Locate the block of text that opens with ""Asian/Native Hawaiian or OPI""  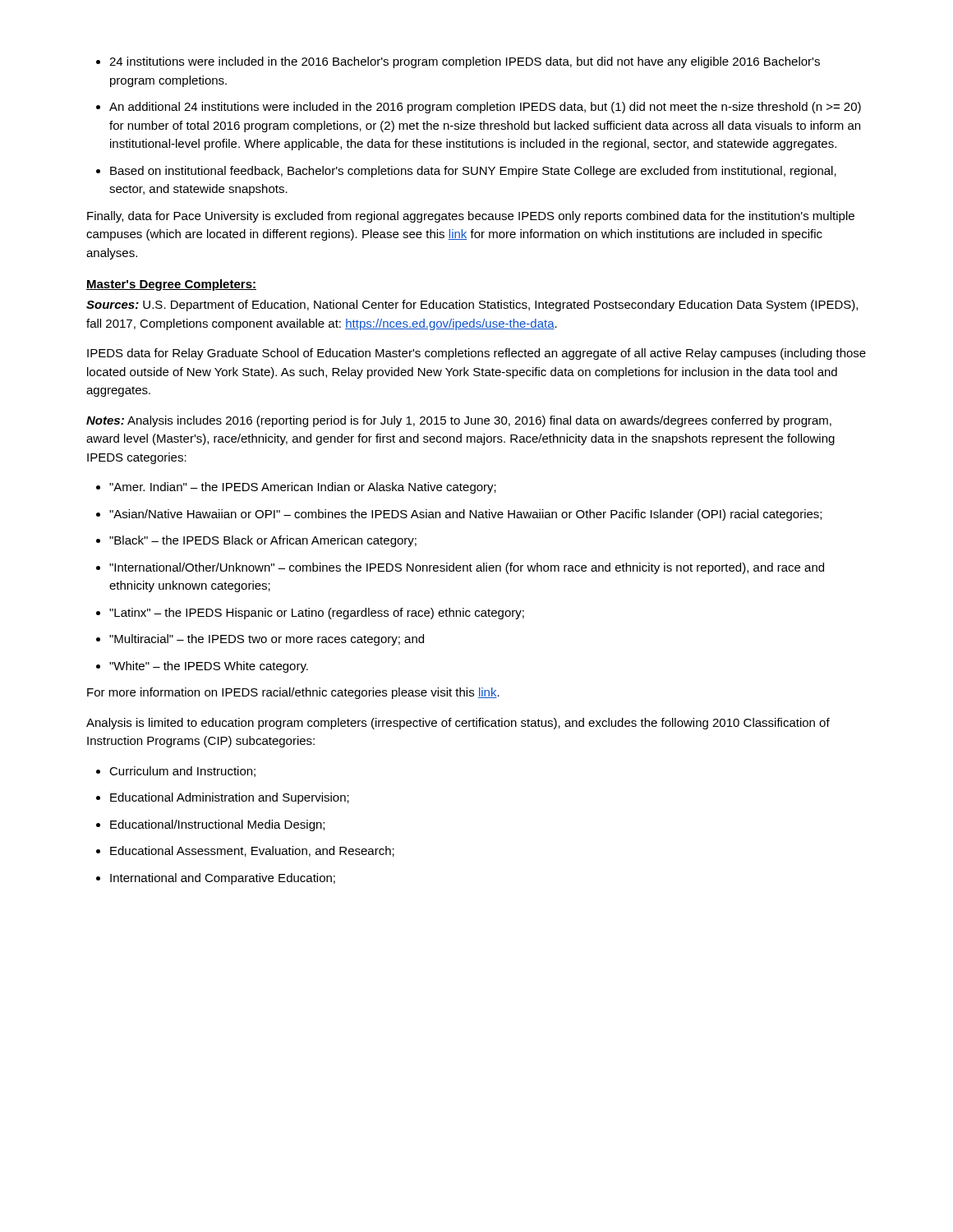point(476,514)
